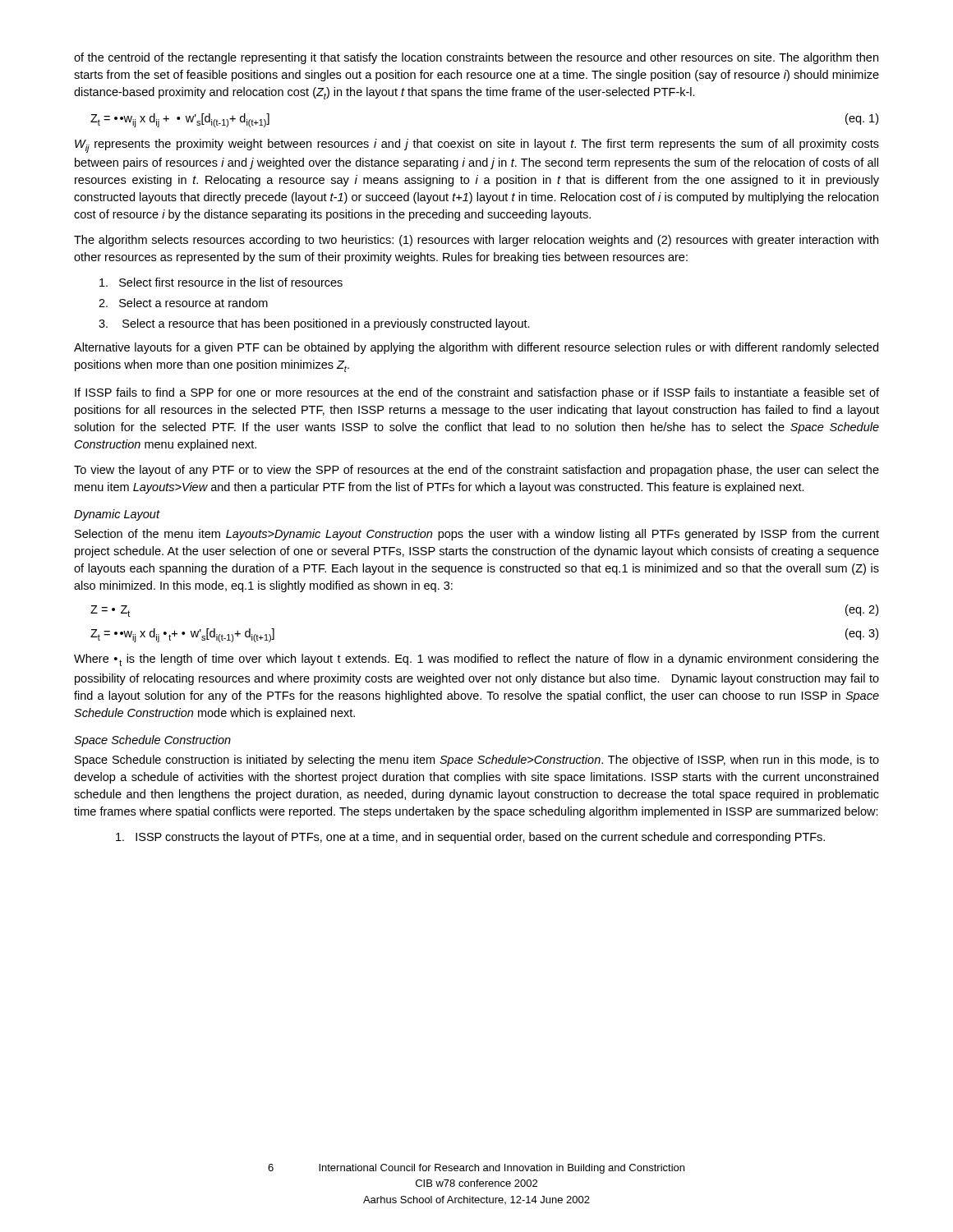Locate the region starting "Select first resource"
This screenshot has height=1232, width=953.
[221, 283]
